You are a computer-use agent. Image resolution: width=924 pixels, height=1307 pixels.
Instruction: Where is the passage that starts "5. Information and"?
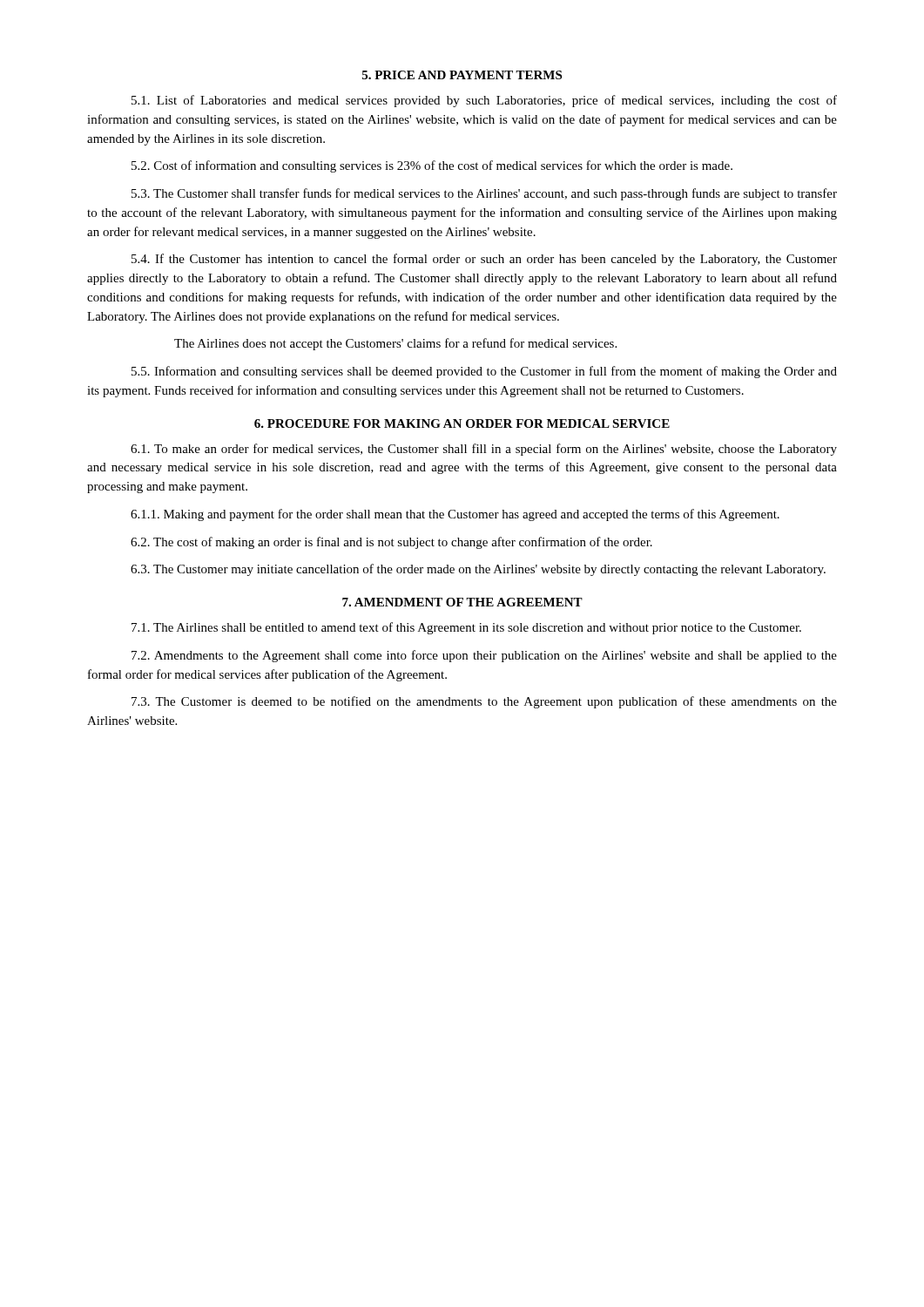[462, 381]
